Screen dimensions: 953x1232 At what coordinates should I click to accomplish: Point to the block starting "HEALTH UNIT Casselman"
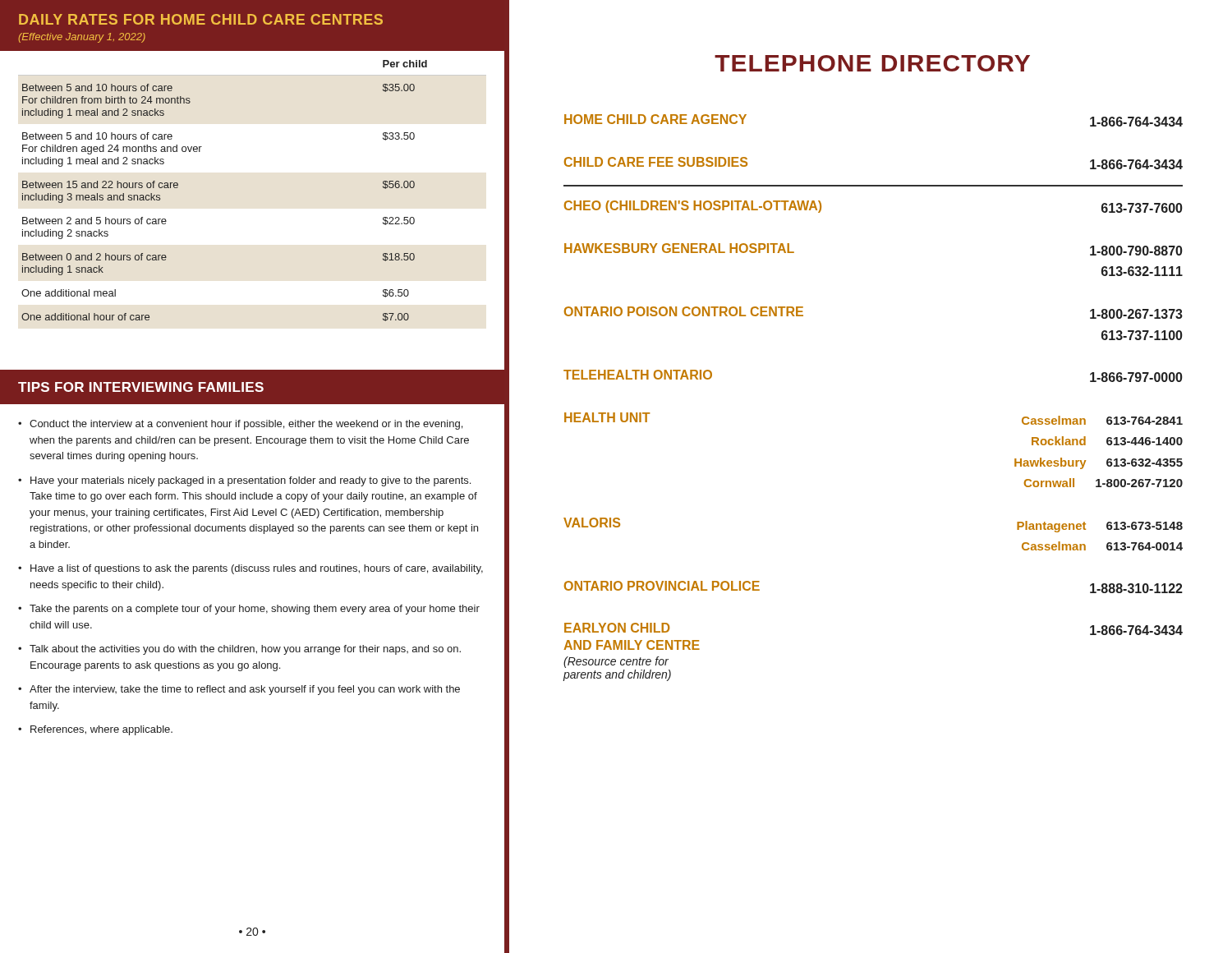(611, 418)
